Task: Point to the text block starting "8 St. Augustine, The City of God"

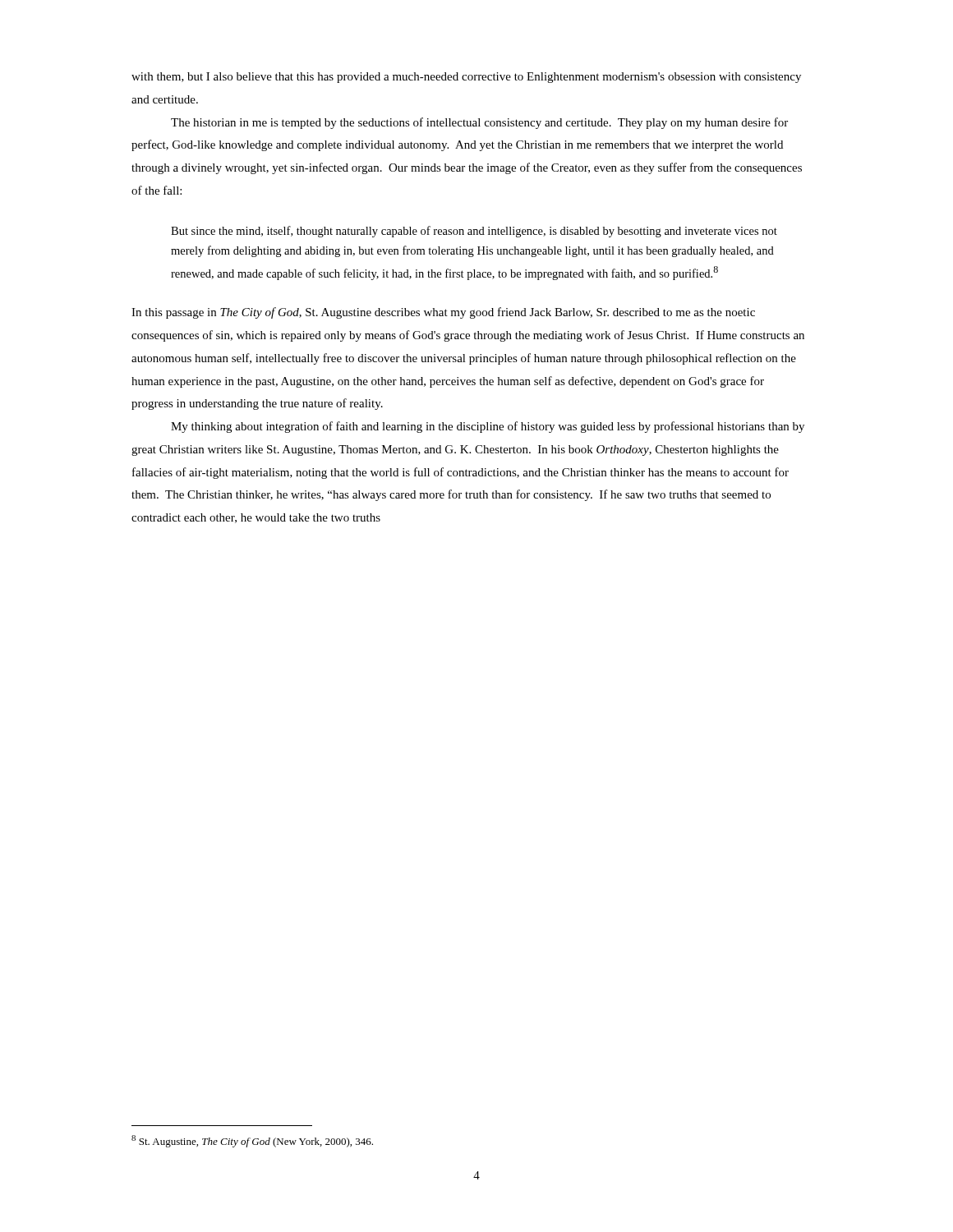Action: coord(253,1140)
